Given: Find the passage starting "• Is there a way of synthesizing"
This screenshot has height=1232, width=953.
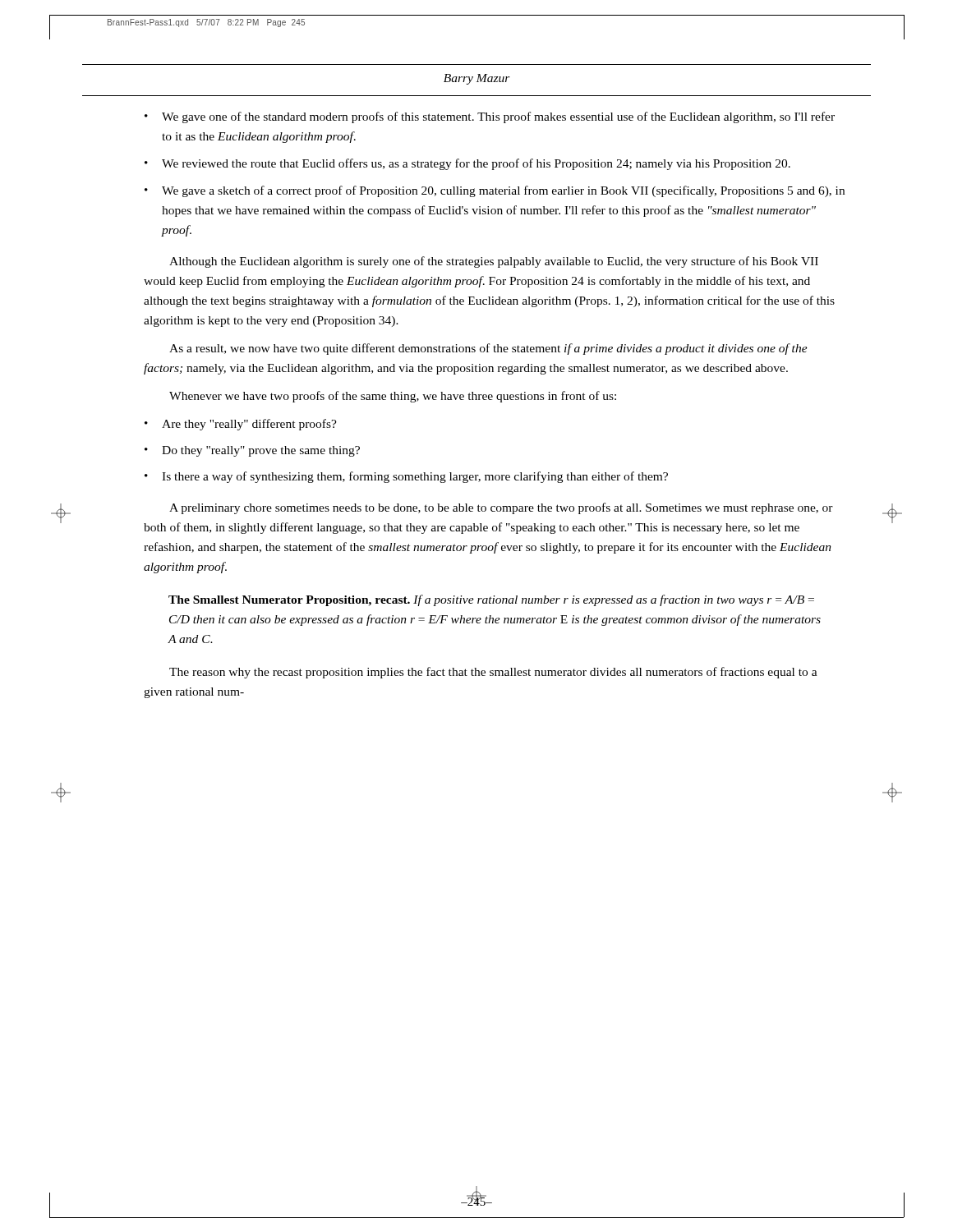Looking at the screenshot, I should [495, 477].
